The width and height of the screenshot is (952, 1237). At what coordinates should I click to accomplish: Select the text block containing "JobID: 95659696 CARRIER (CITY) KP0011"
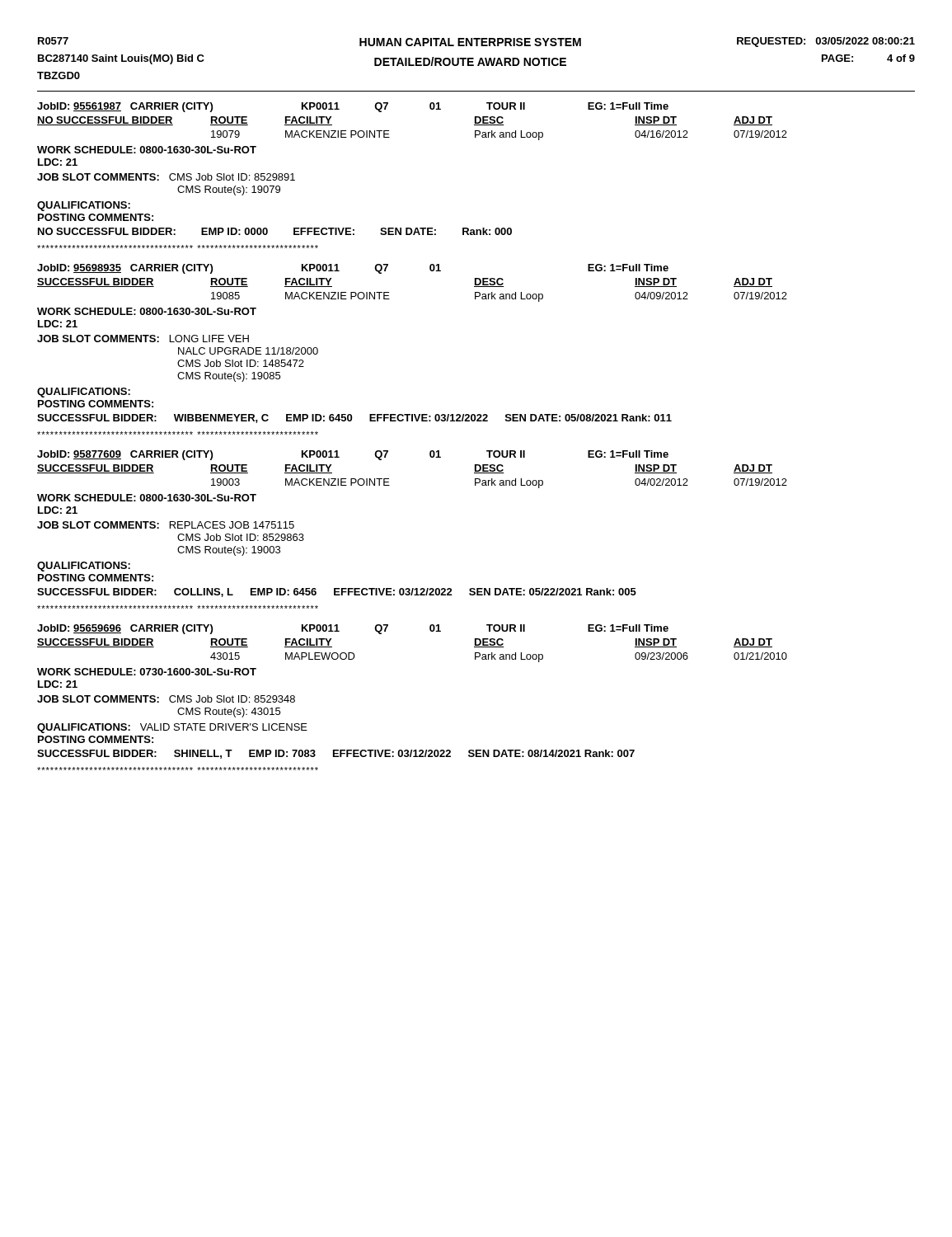tap(137, 630)
